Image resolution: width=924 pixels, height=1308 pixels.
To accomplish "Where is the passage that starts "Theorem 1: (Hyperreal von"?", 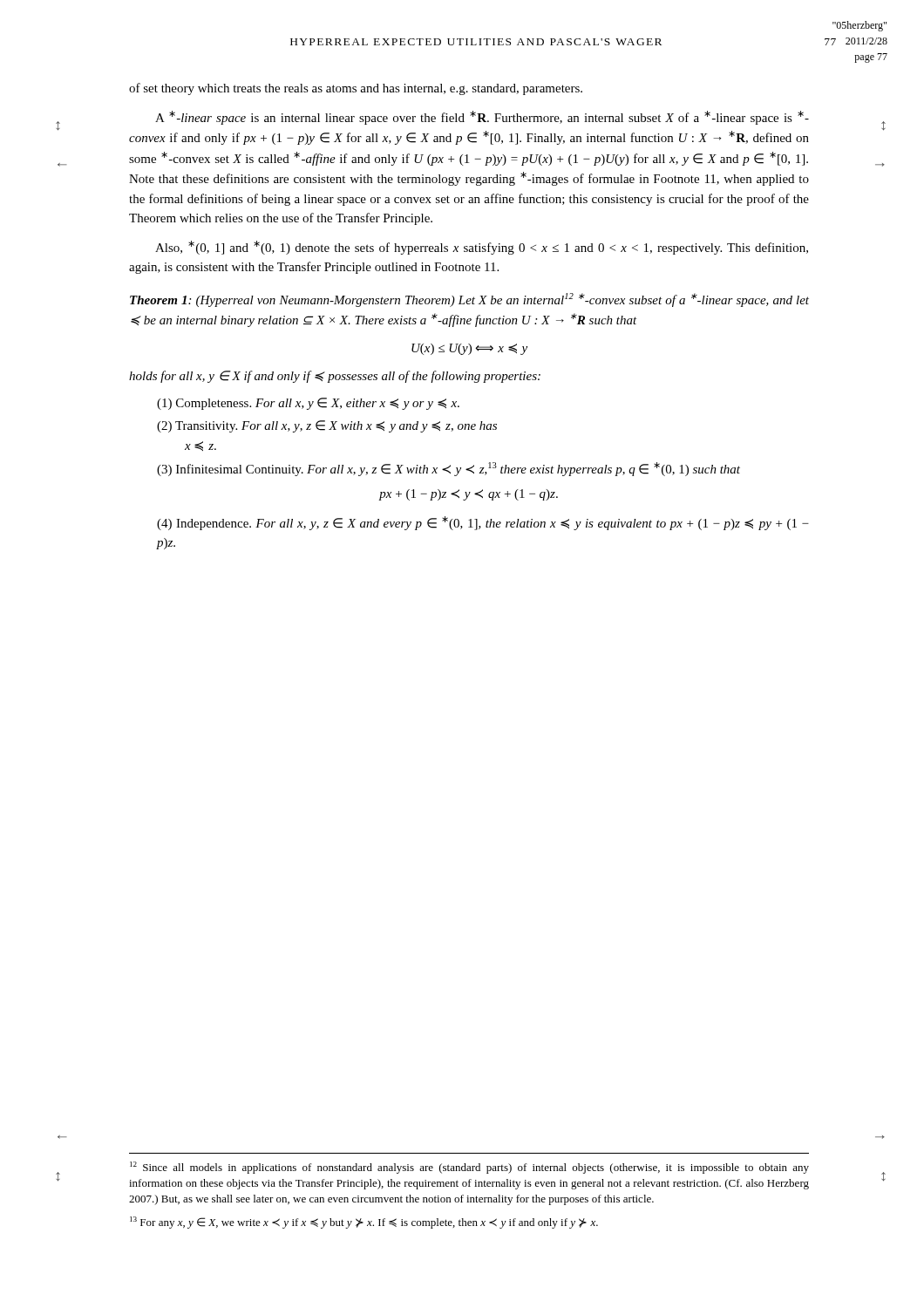I will [469, 309].
